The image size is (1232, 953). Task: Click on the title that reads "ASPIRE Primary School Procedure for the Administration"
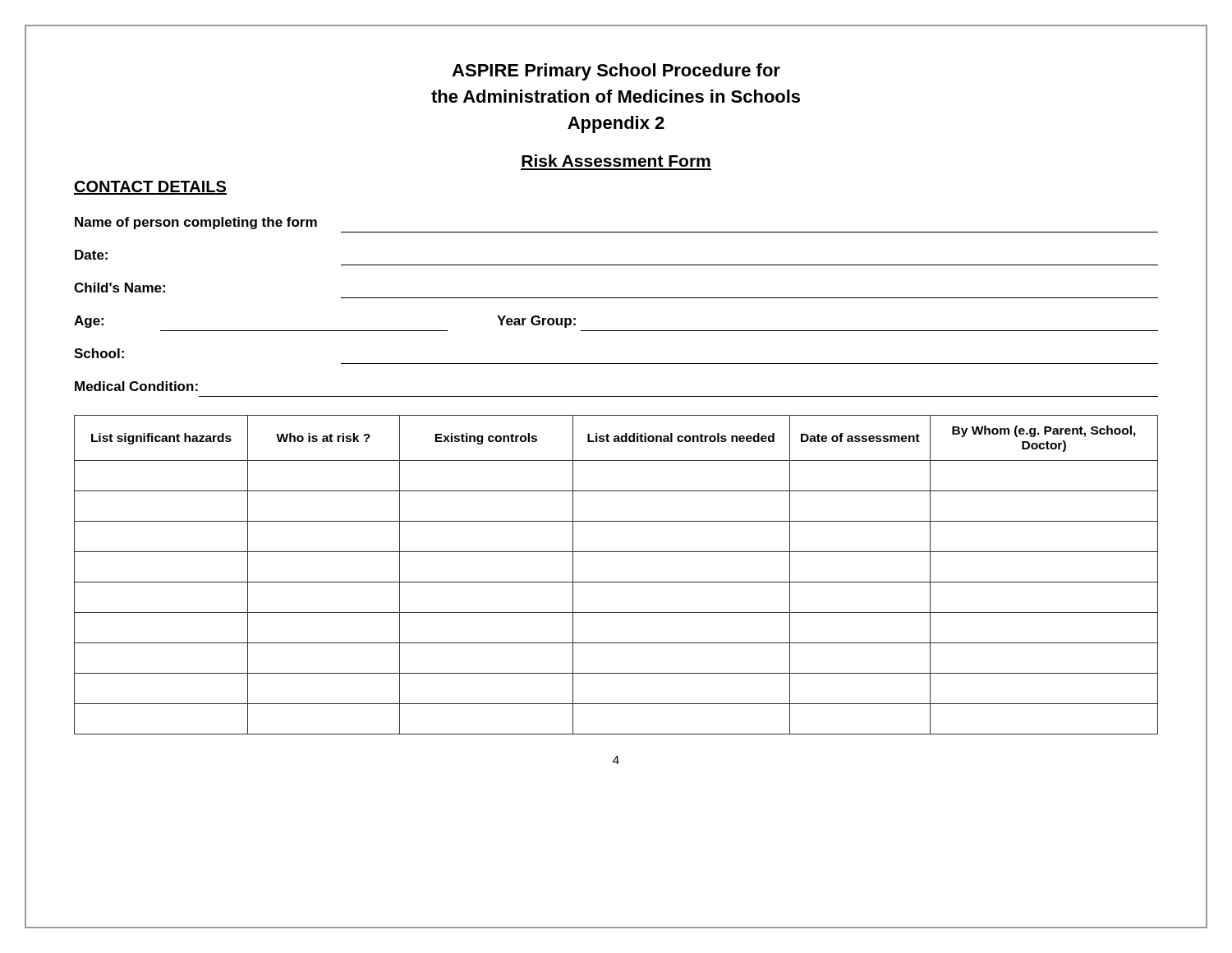tap(616, 97)
